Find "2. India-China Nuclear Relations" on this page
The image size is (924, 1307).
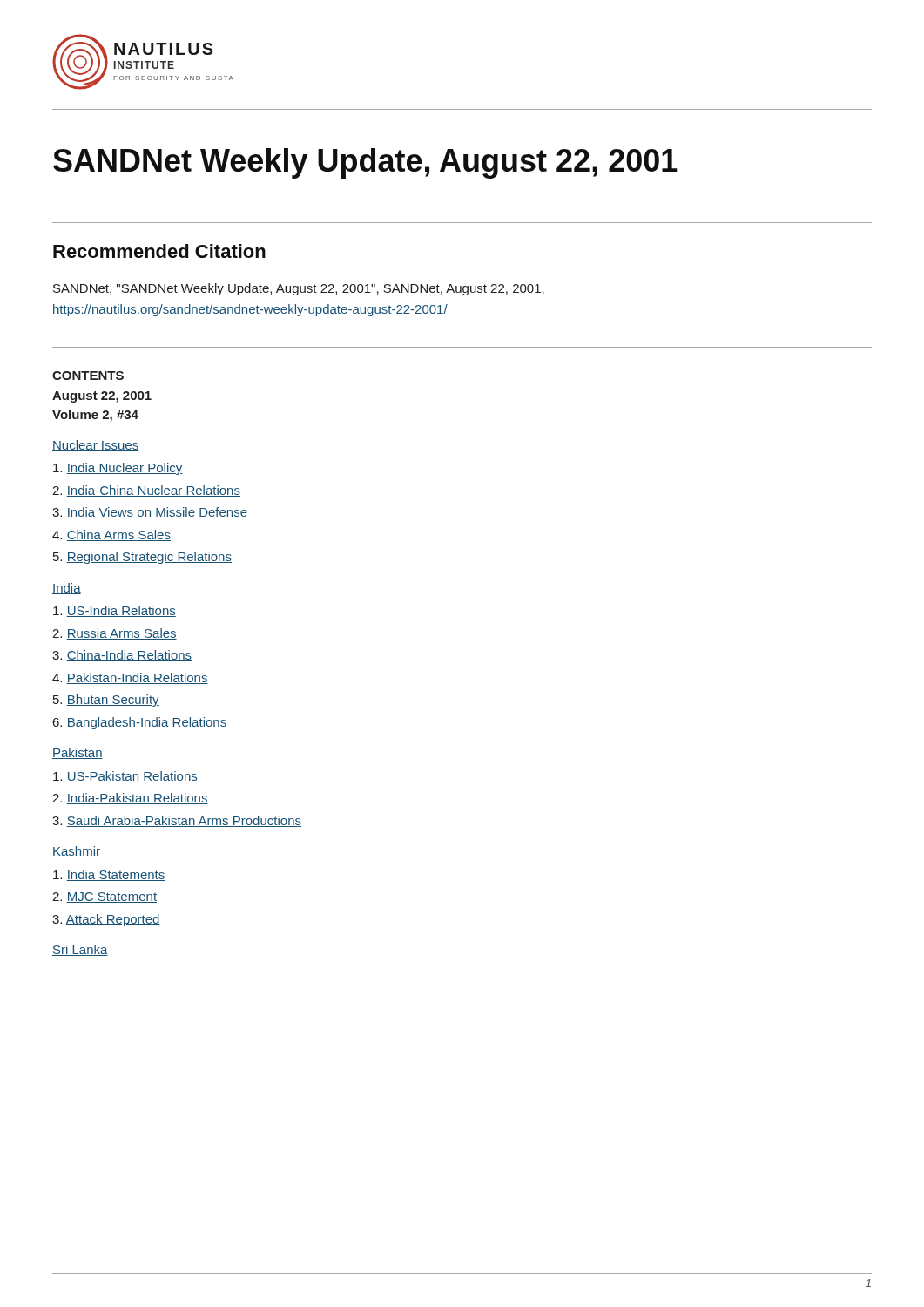click(x=146, y=490)
